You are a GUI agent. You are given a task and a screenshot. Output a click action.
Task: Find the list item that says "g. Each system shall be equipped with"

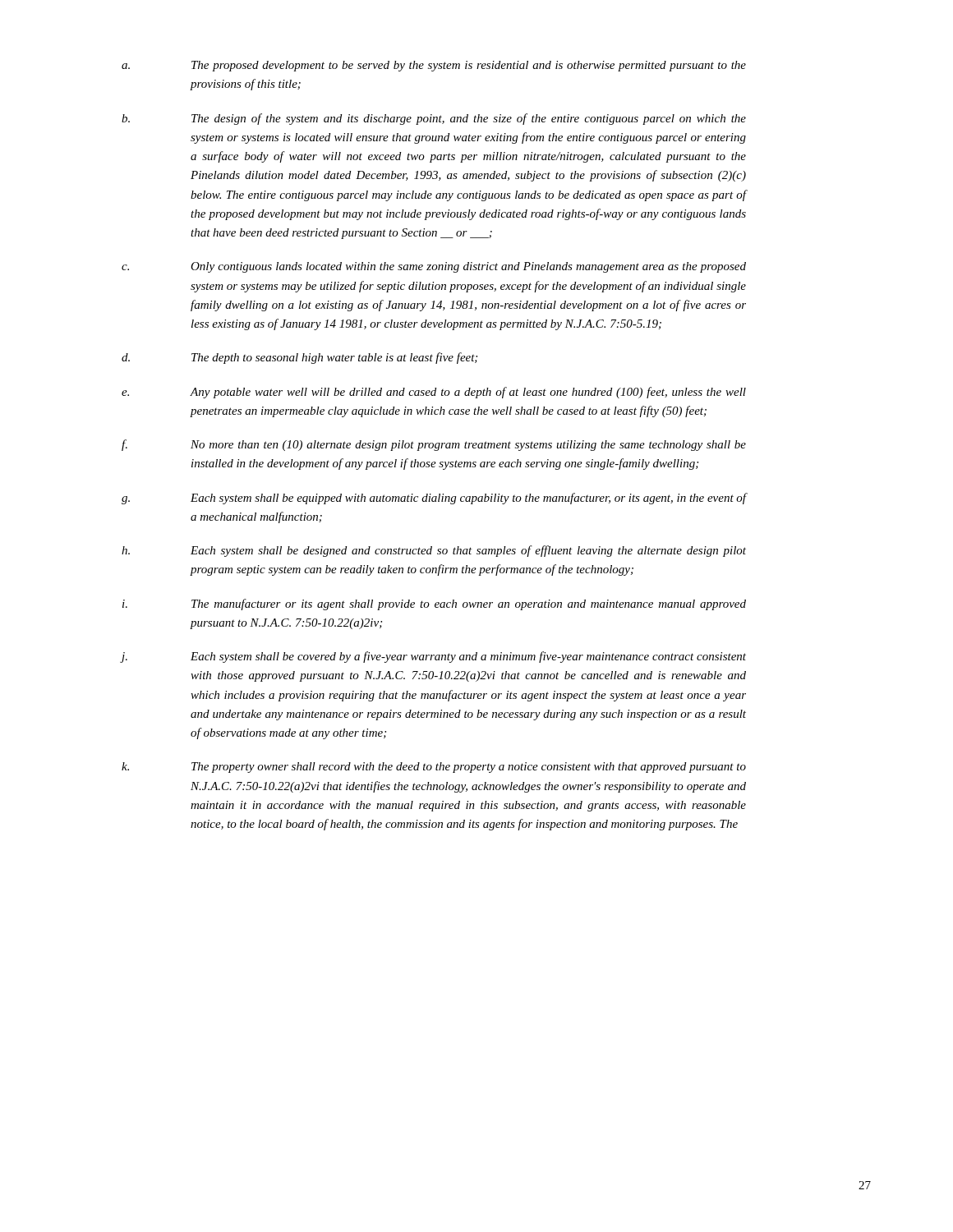[x=434, y=507]
